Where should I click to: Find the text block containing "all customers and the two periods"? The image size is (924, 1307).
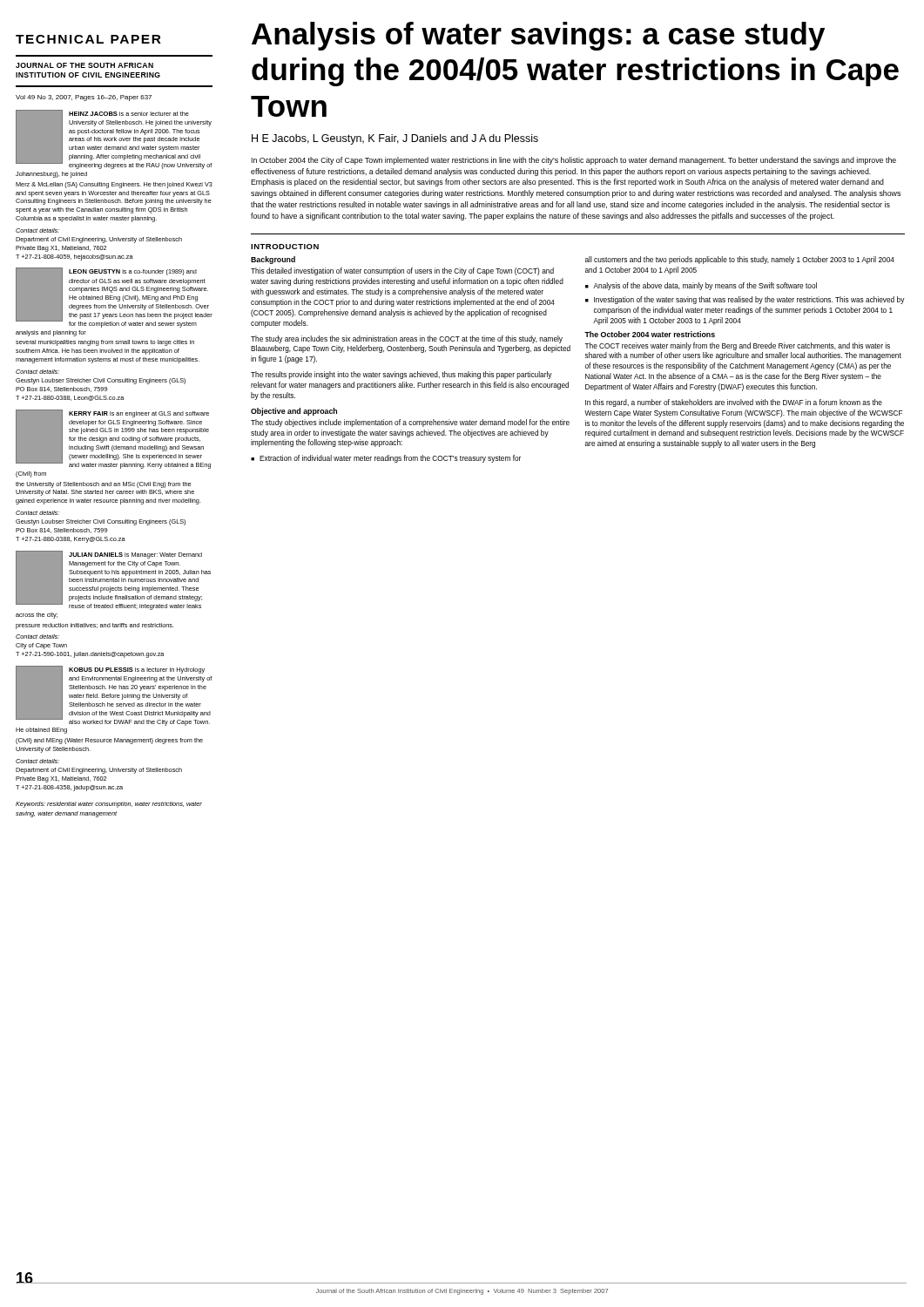740,265
